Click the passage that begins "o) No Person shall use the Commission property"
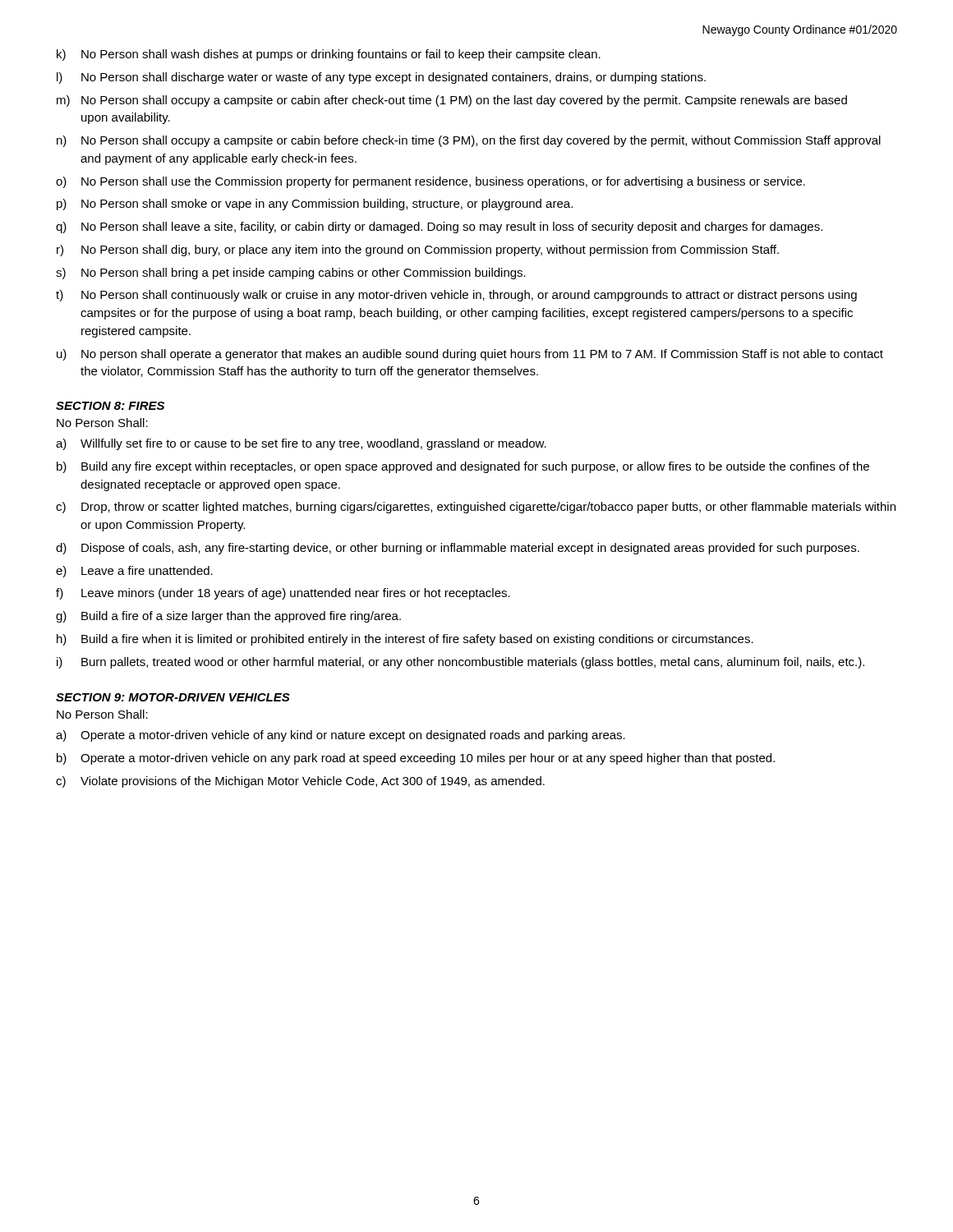This screenshot has height=1232, width=953. click(476, 181)
